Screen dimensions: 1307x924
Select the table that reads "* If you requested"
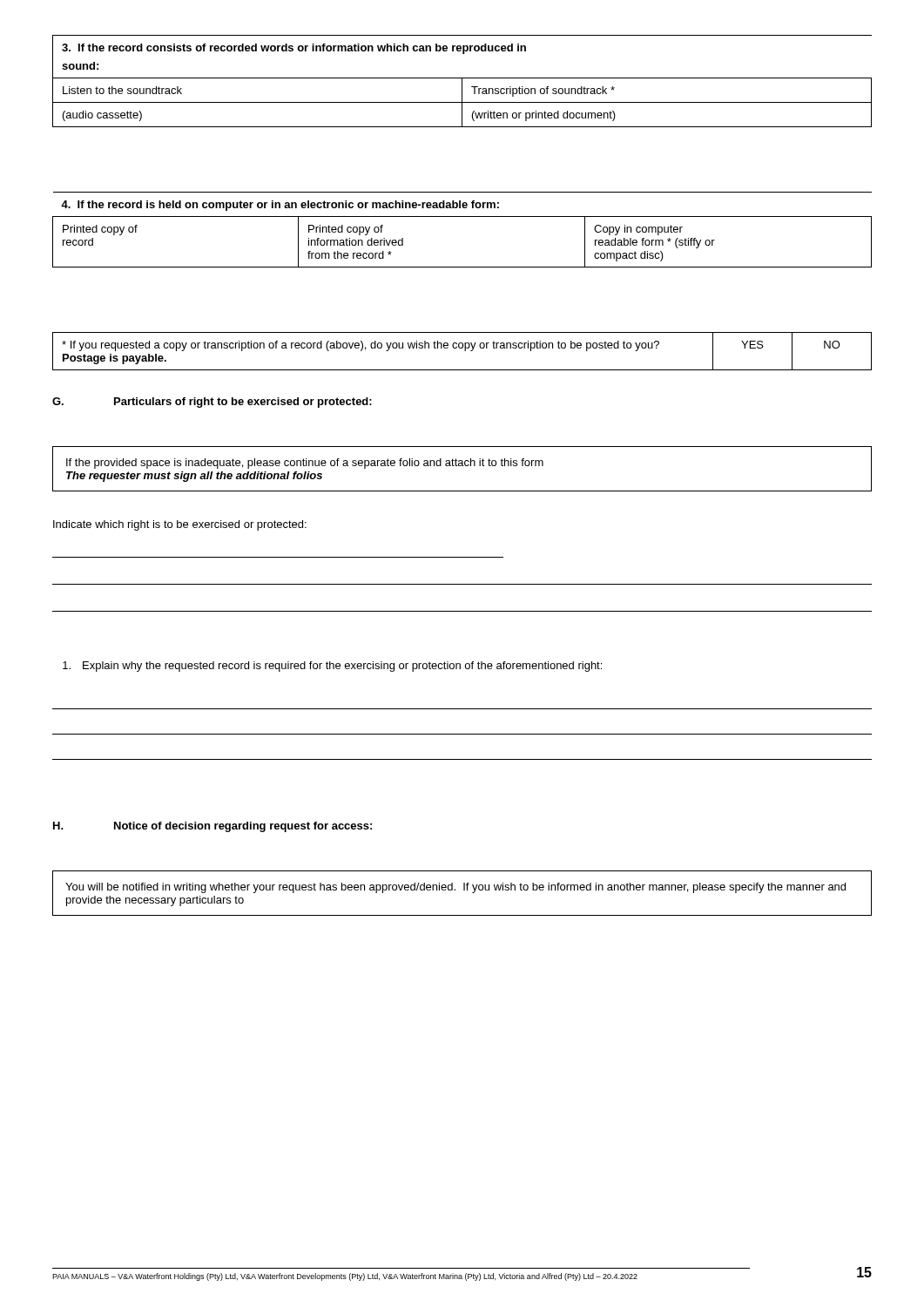click(x=462, y=351)
